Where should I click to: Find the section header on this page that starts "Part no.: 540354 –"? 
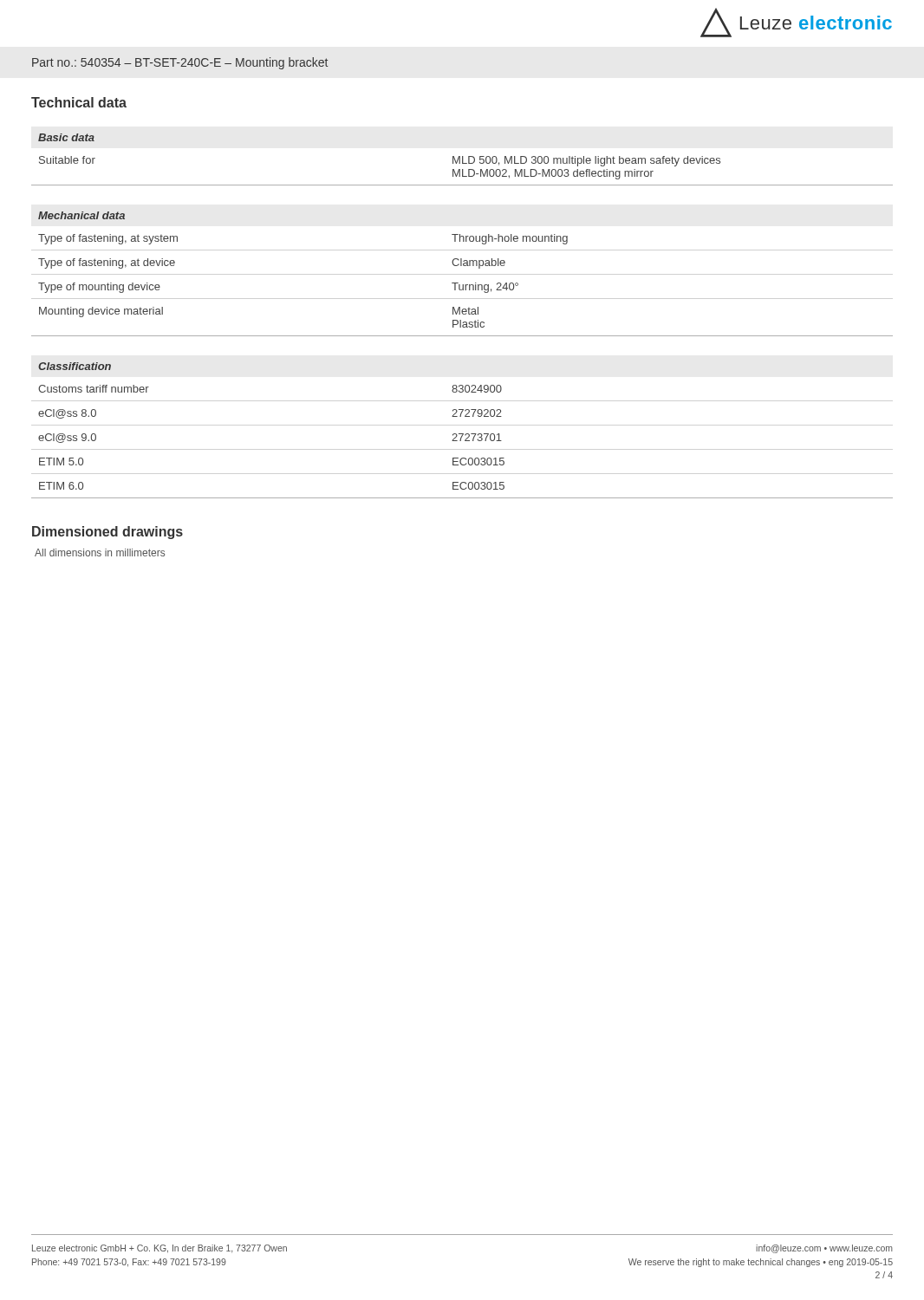tap(180, 62)
